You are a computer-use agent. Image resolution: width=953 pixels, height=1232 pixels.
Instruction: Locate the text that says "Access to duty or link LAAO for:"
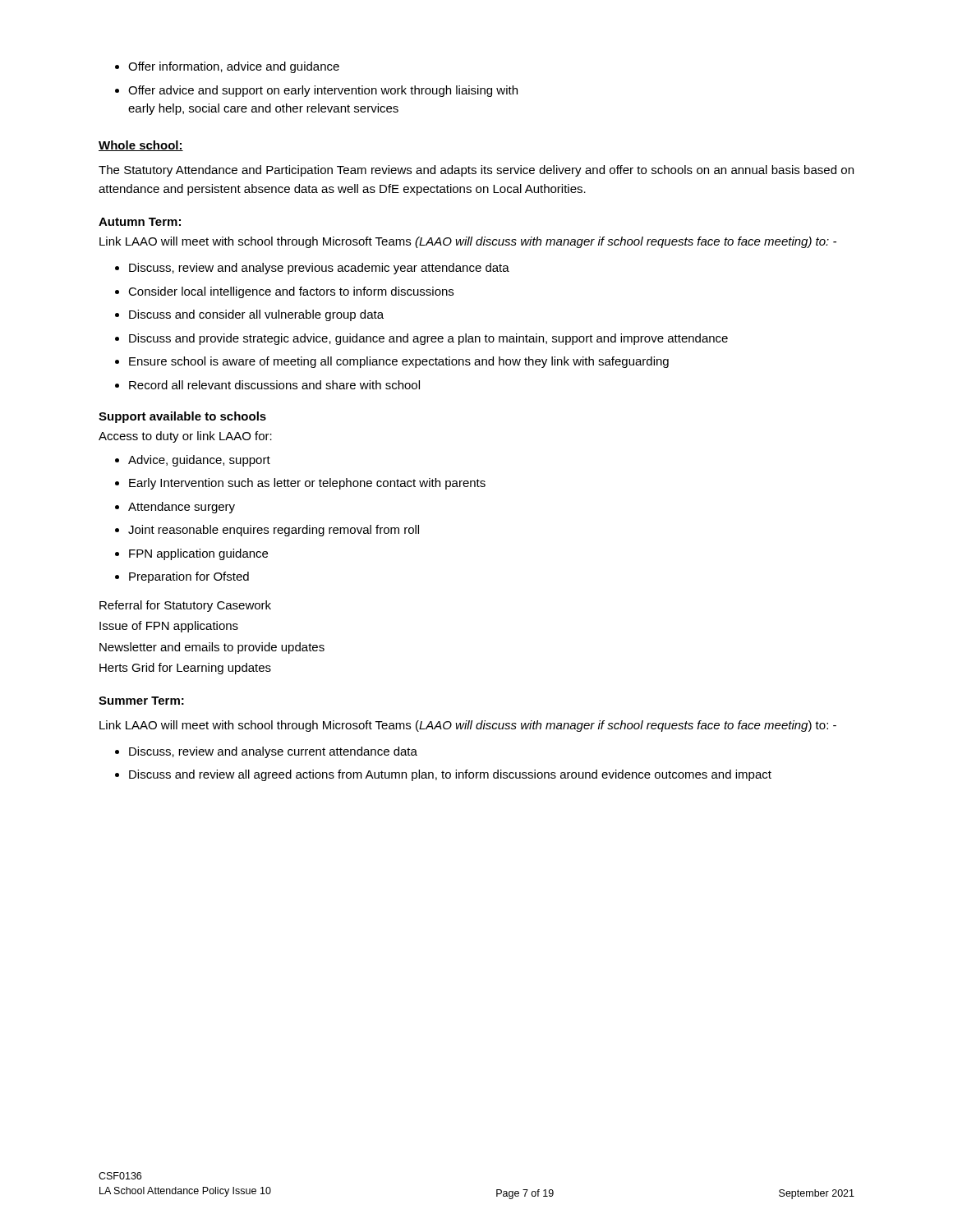coord(186,436)
